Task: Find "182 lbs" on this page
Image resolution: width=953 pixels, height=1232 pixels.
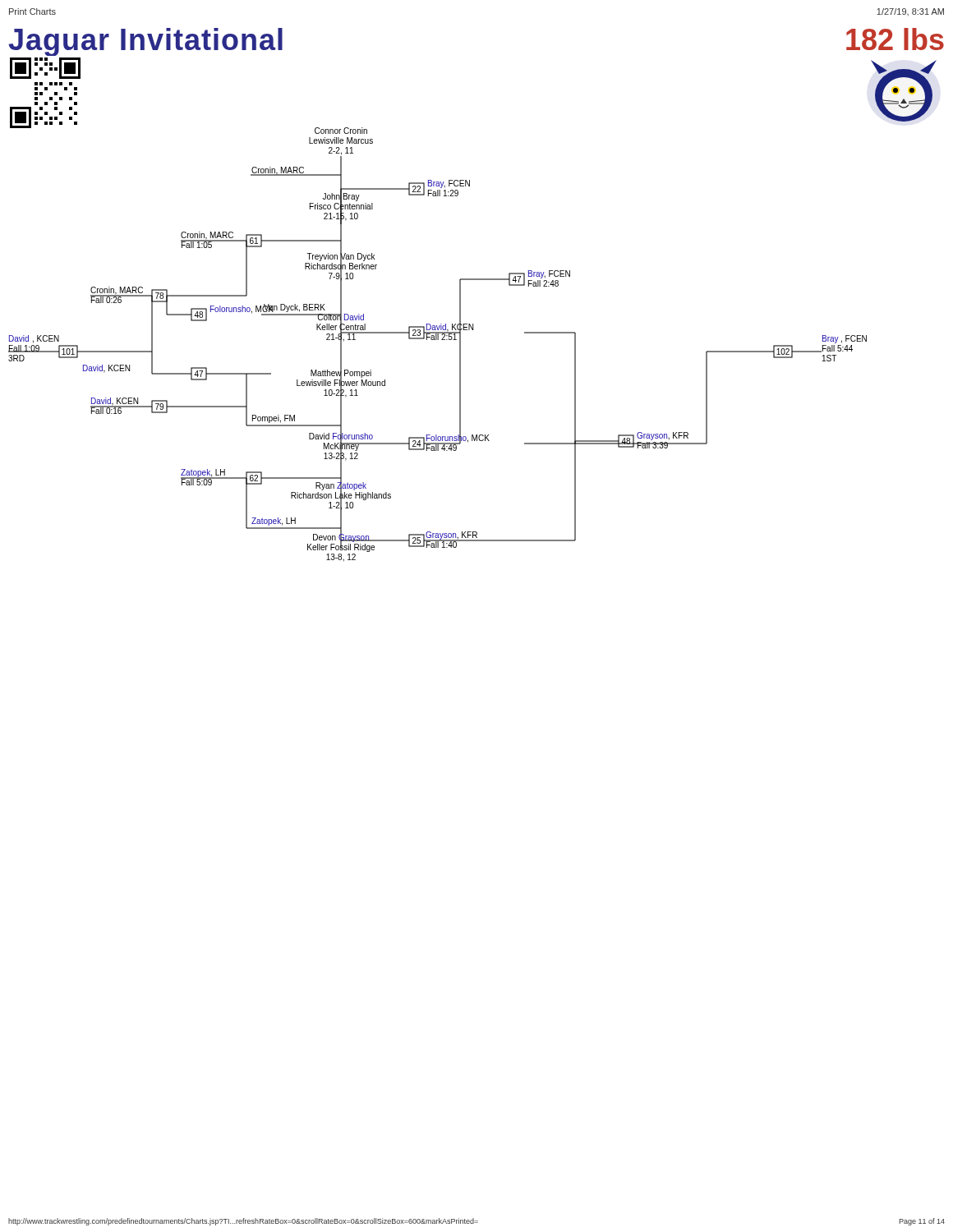Action: (895, 40)
